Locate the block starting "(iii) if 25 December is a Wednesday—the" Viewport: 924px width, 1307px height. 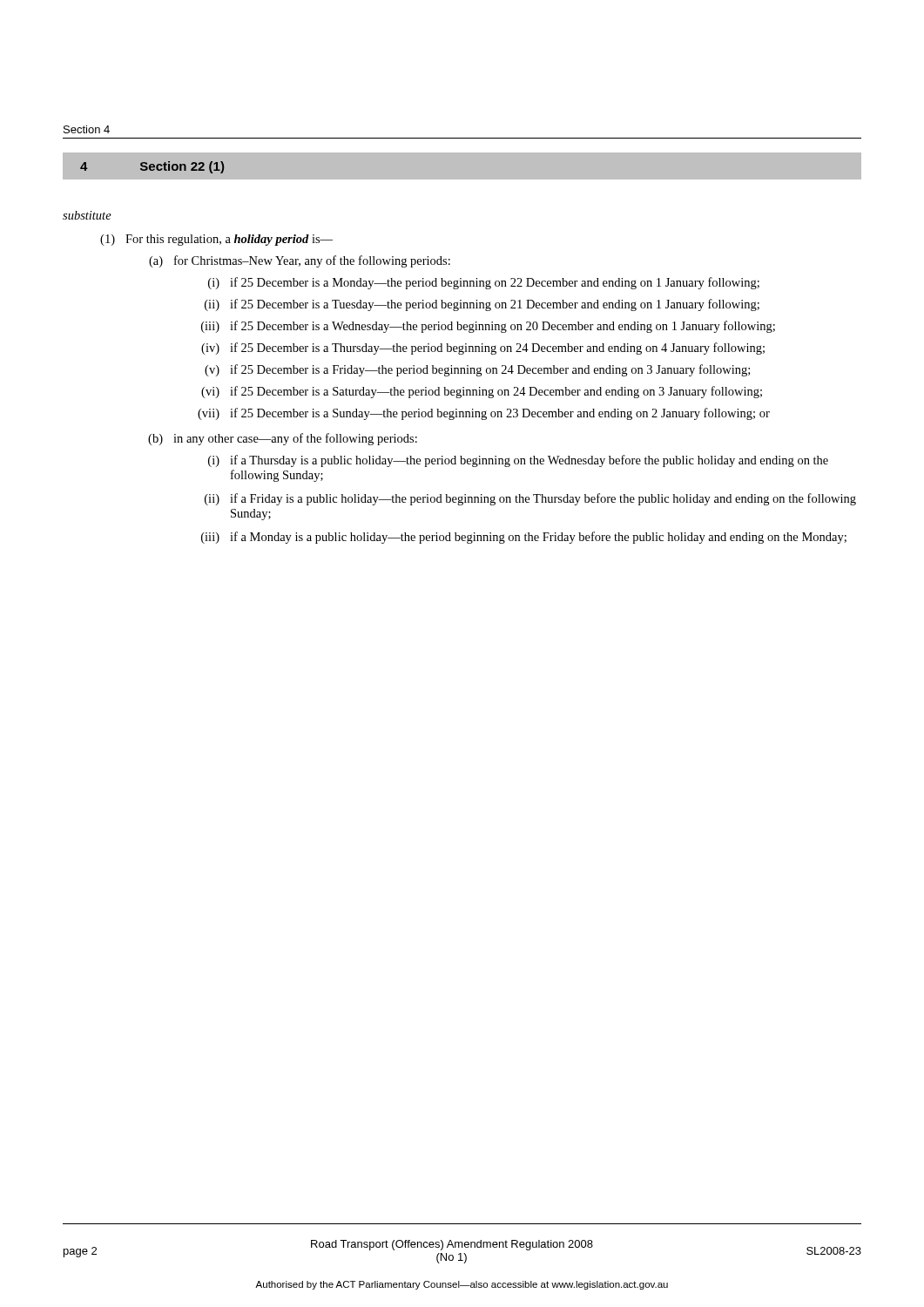[514, 326]
